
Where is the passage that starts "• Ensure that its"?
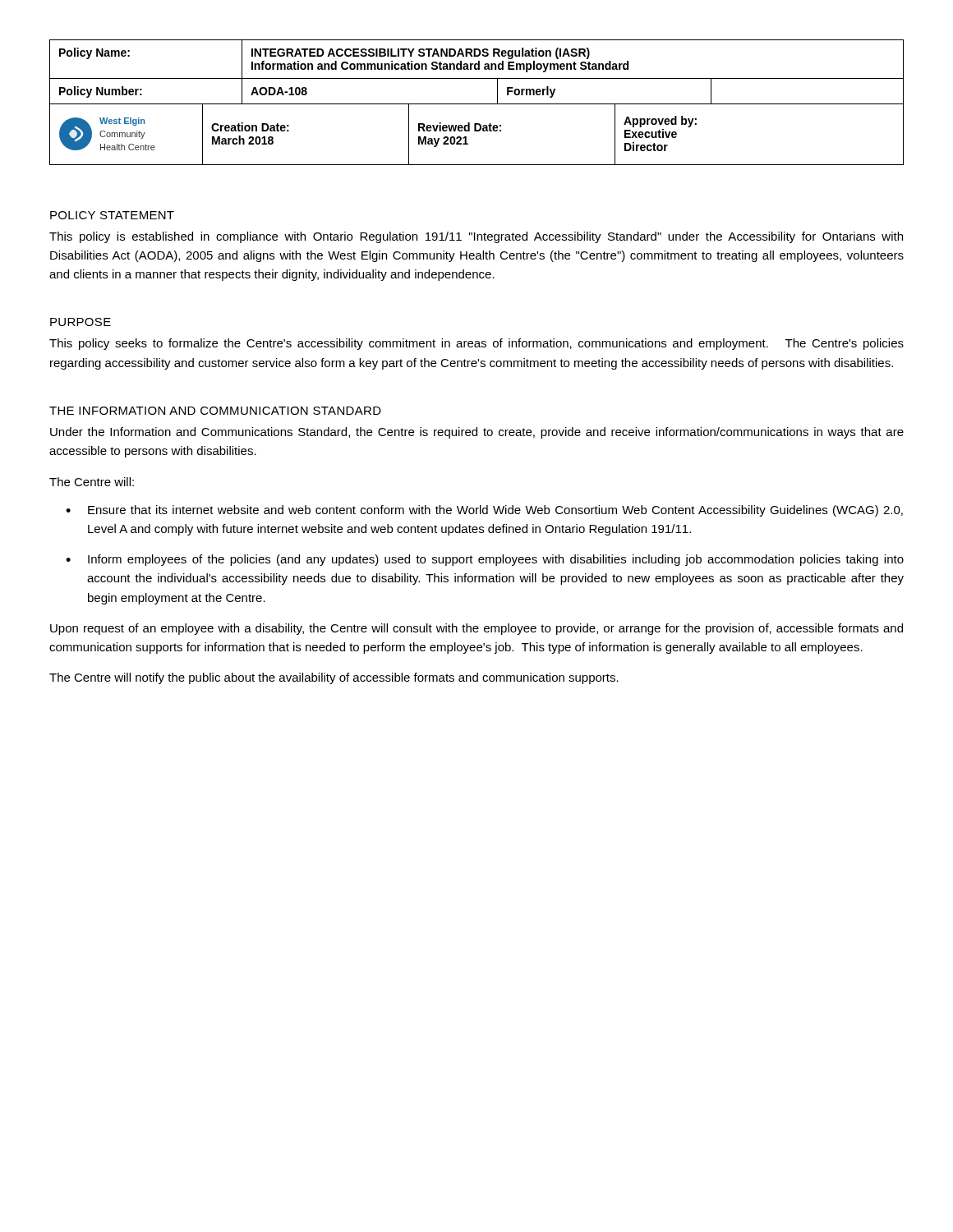click(485, 519)
